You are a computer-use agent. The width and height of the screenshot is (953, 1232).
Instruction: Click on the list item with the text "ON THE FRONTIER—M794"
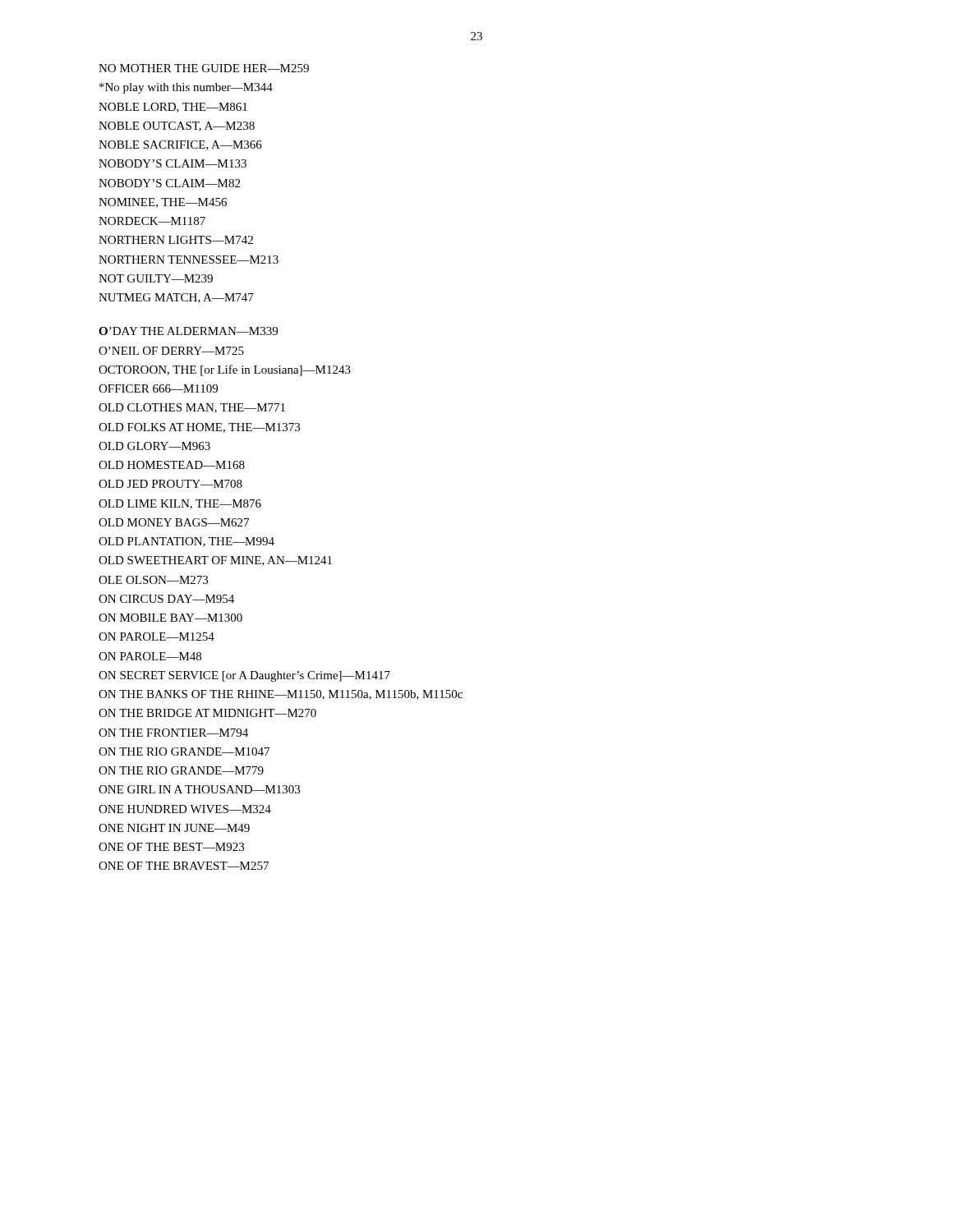click(173, 732)
